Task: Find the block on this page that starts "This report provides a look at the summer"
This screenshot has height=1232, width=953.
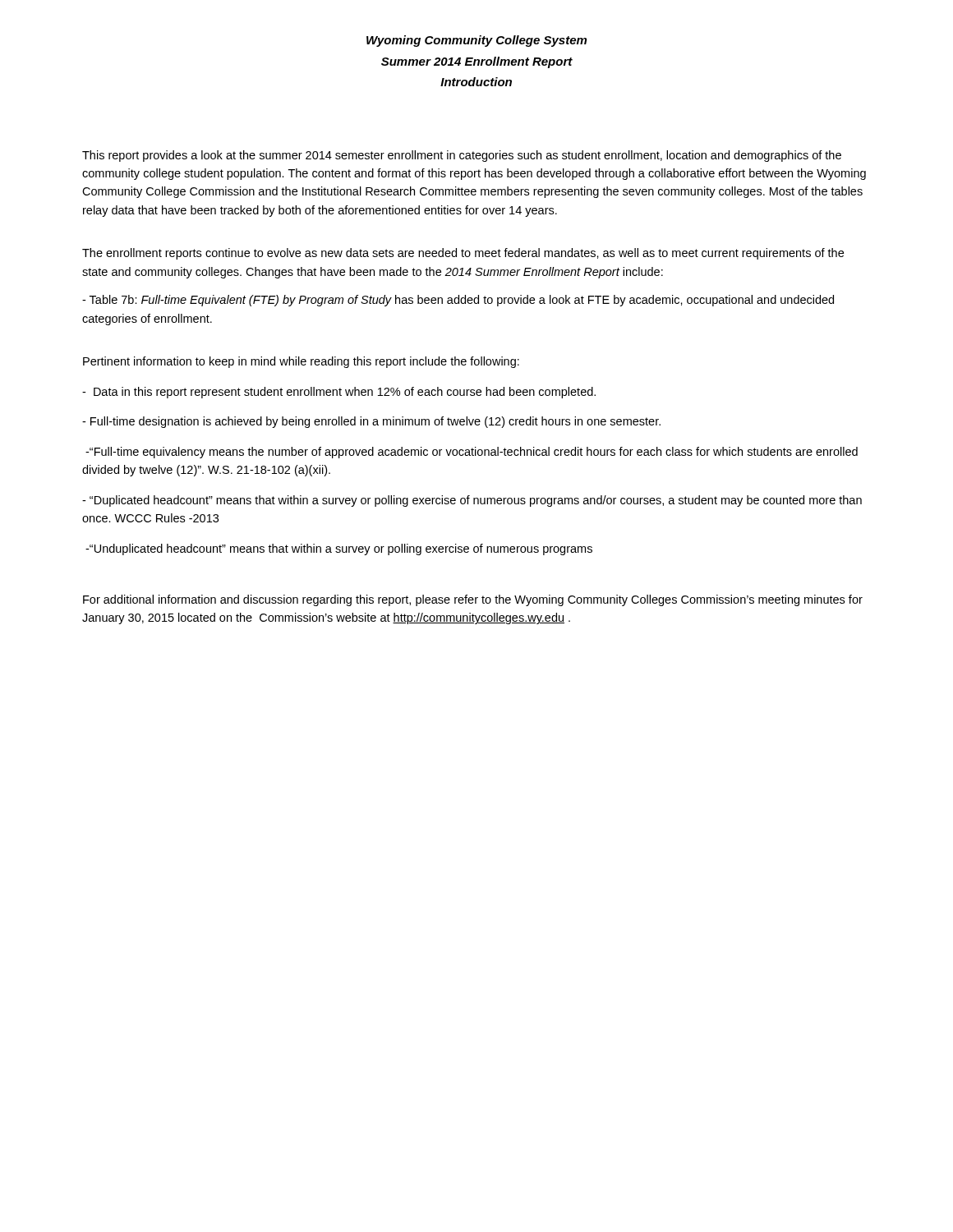Action: tap(474, 182)
